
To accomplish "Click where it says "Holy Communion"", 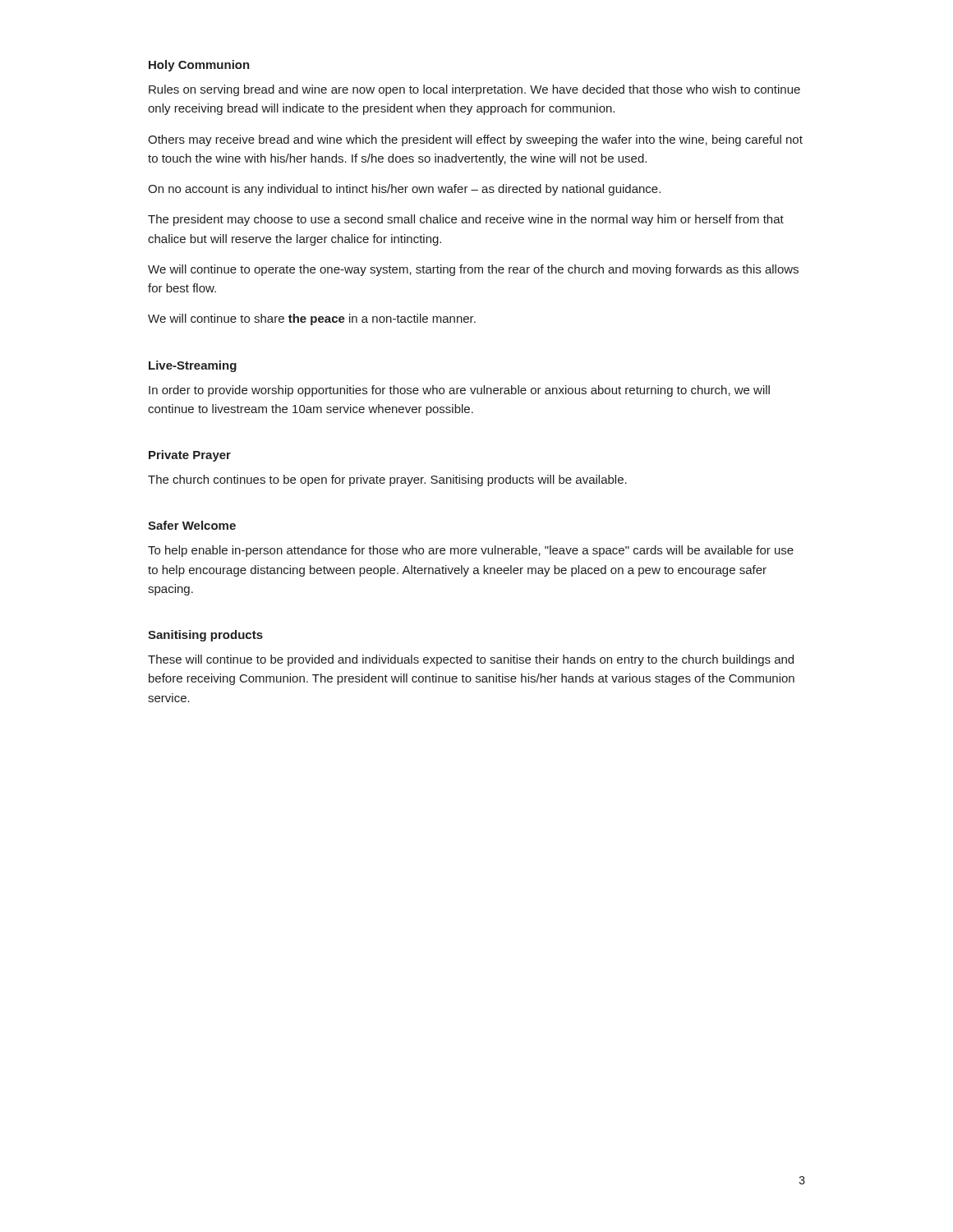I will pos(199,64).
